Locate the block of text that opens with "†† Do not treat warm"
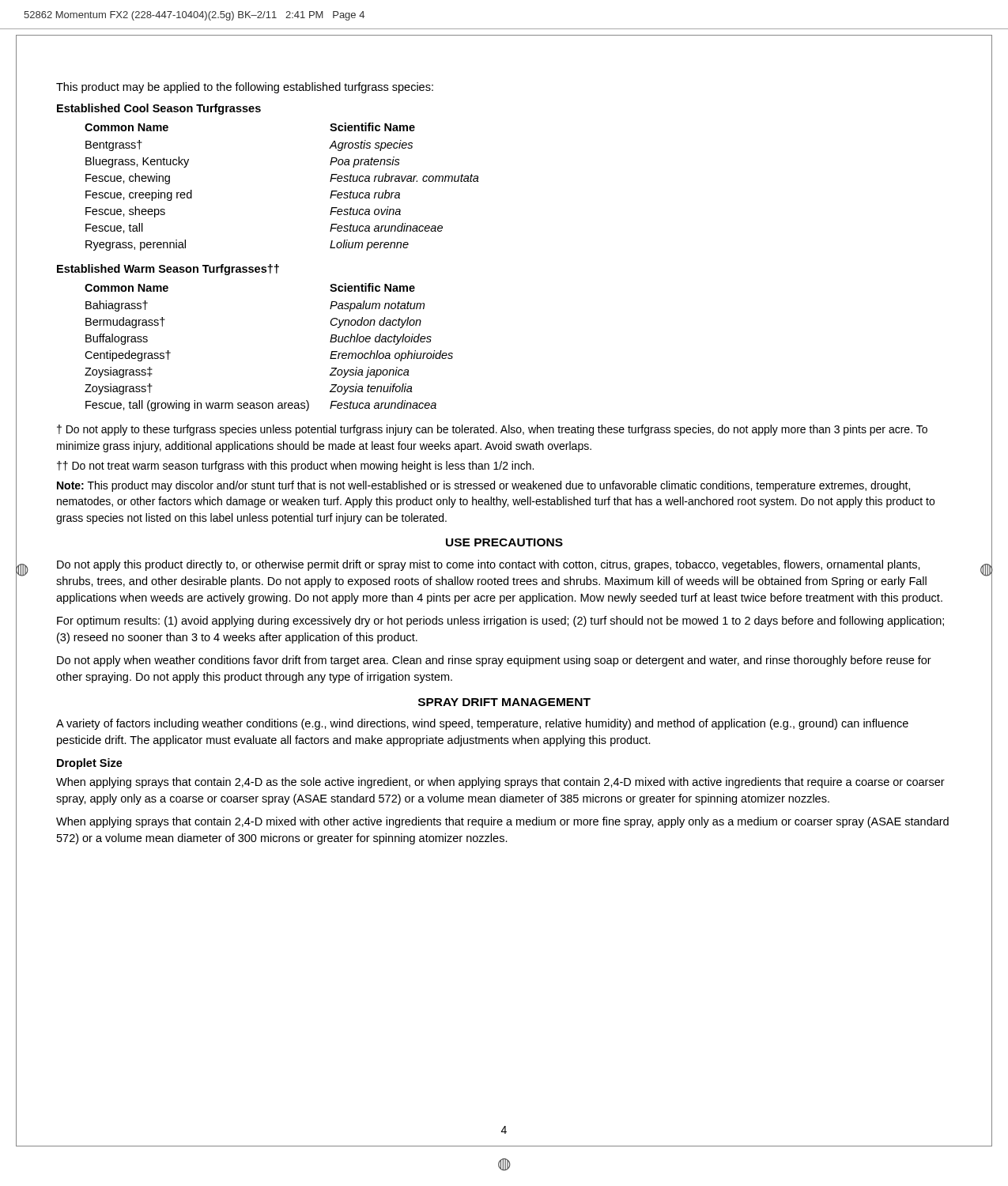Image resolution: width=1008 pixels, height=1186 pixels. (x=295, y=466)
